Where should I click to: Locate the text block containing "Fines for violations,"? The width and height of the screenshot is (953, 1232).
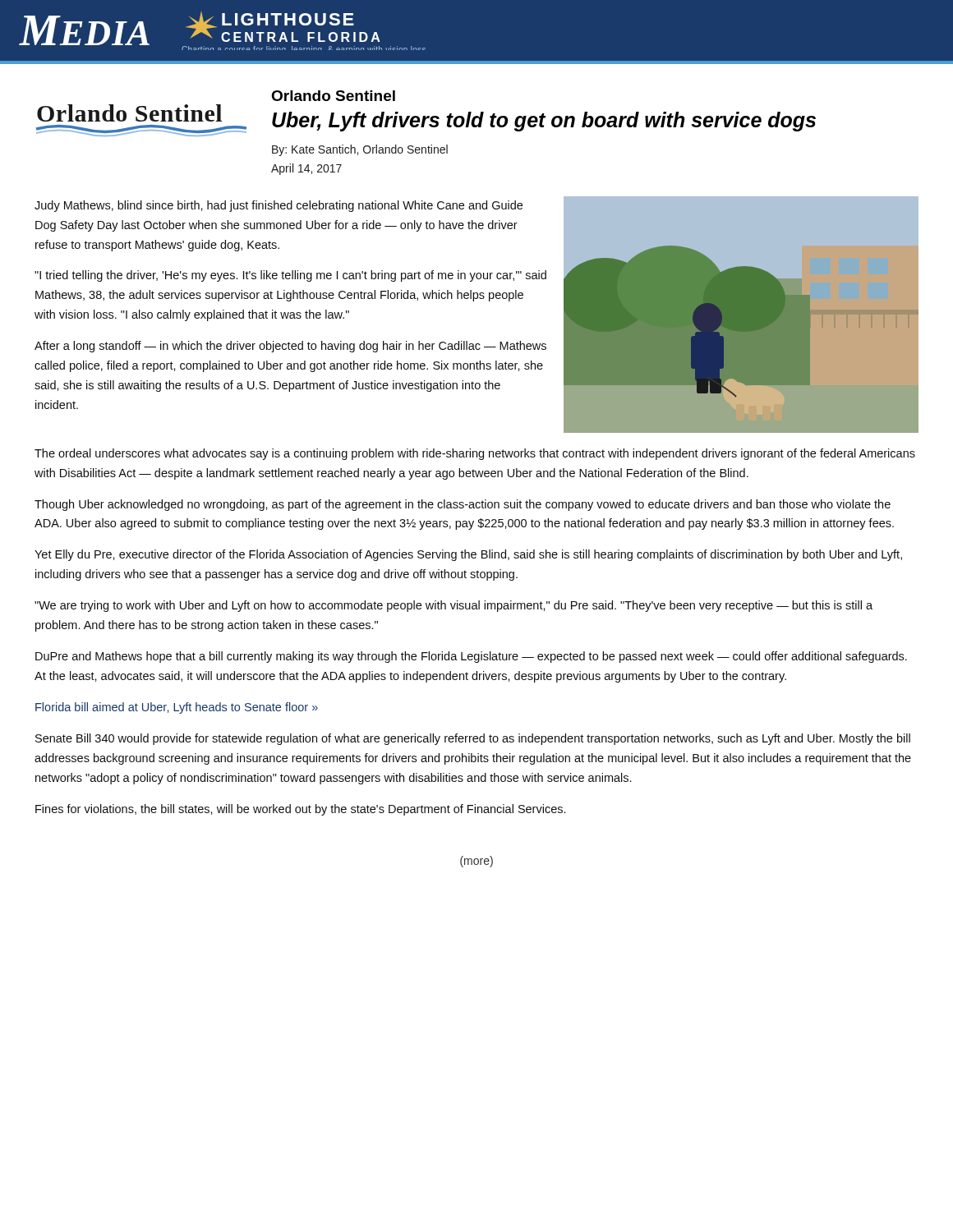pos(300,809)
